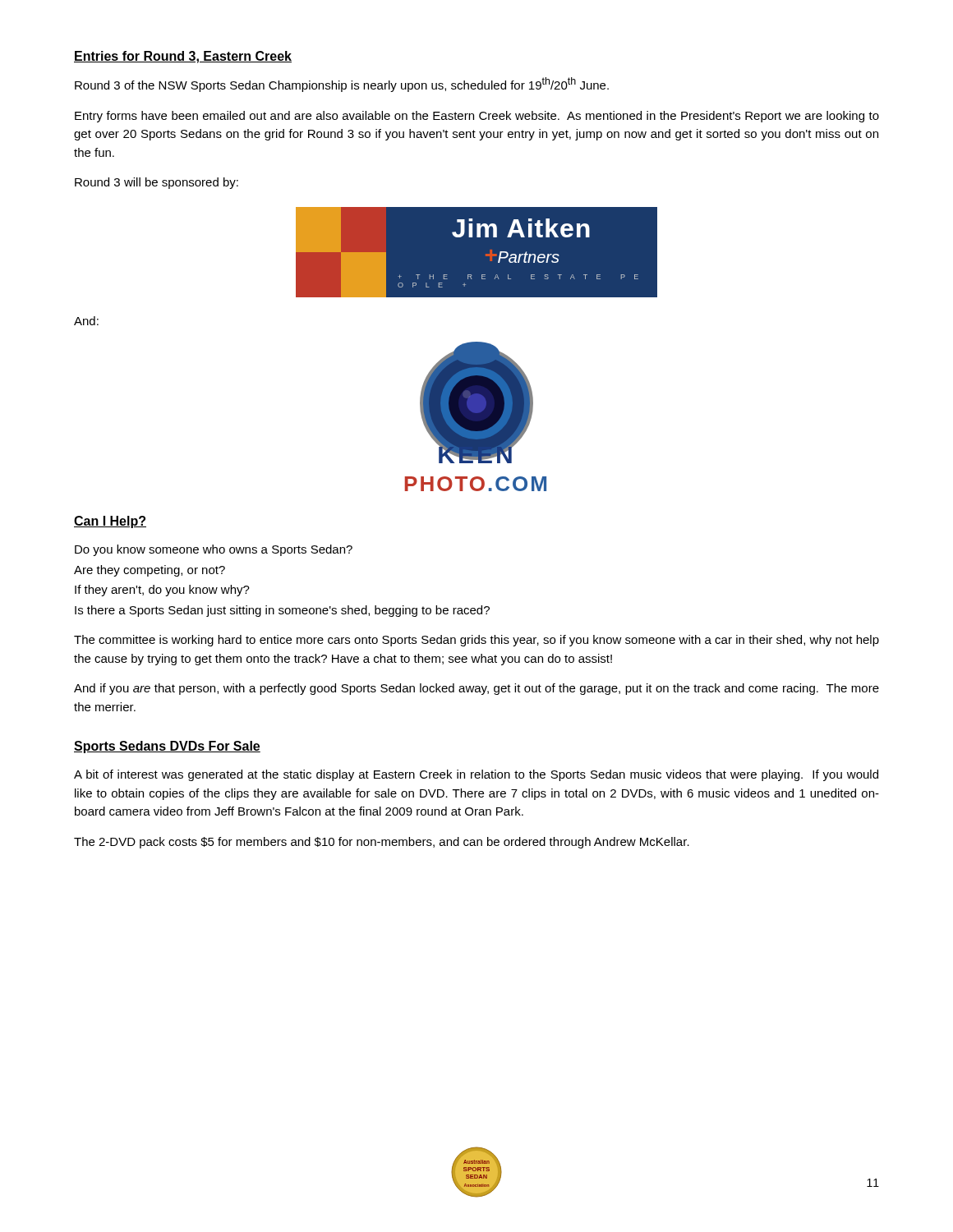Screen dimensions: 1232x953
Task: Click the passage that begins "Is there a Sports Sedan just sitting"
Action: (x=282, y=609)
